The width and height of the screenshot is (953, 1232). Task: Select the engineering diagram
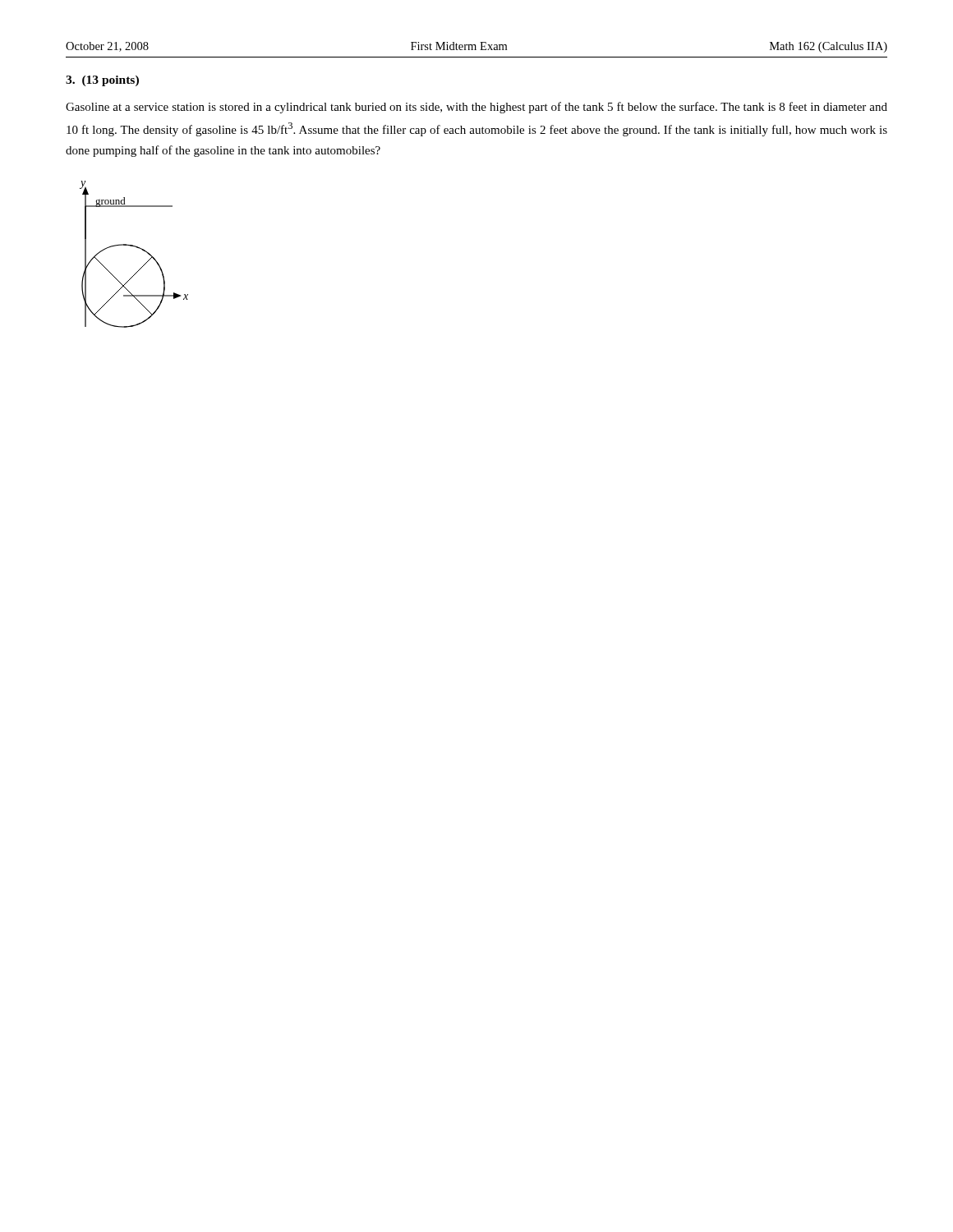coord(160,270)
